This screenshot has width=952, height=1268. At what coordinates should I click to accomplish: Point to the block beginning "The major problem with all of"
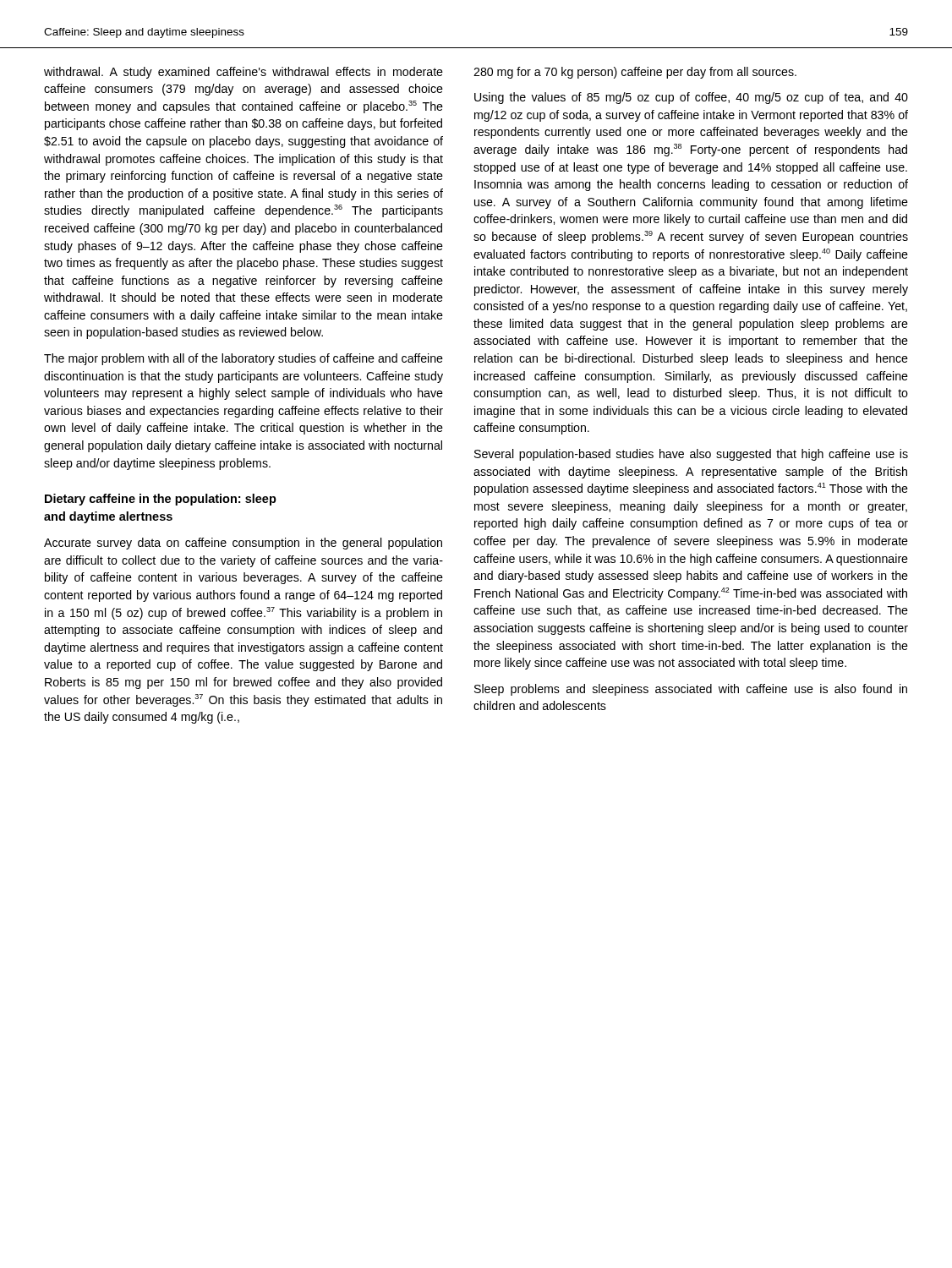244,411
